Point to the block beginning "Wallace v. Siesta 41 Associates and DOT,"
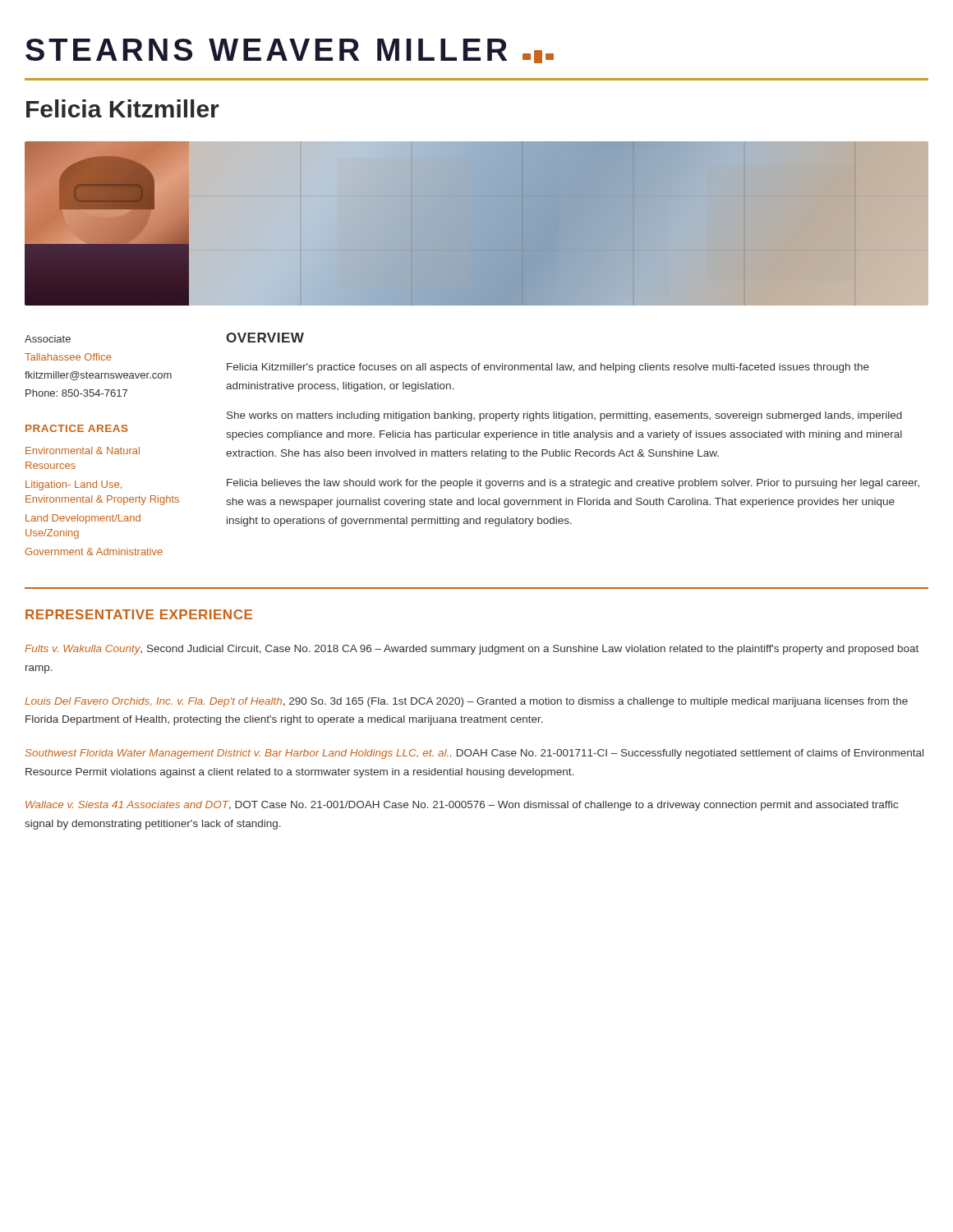 pyautogui.click(x=462, y=814)
